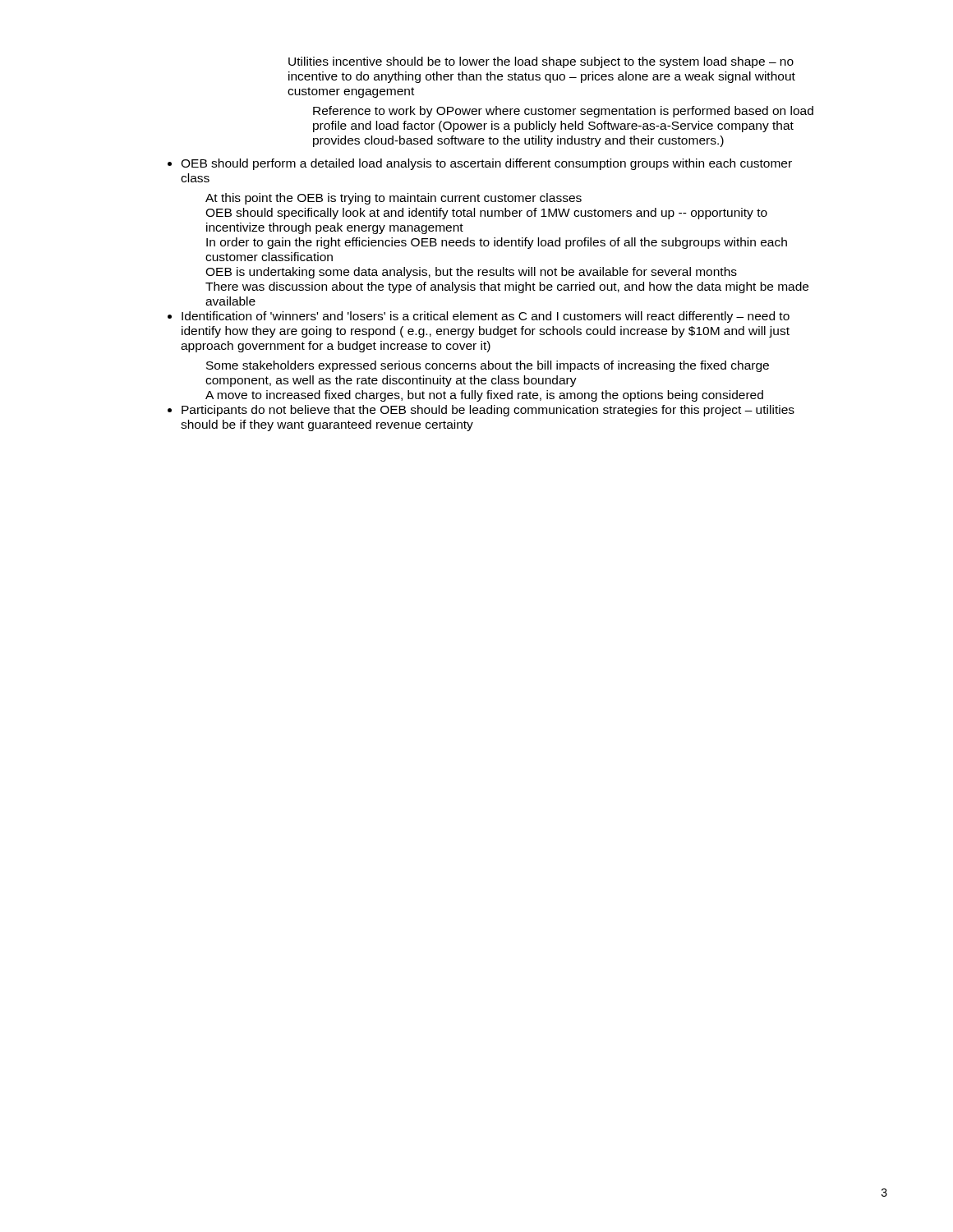This screenshot has height=1232, width=953.
Task: Find the element starting "In order to gain the right"
Action: pyautogui.click(x=513, y=250)
